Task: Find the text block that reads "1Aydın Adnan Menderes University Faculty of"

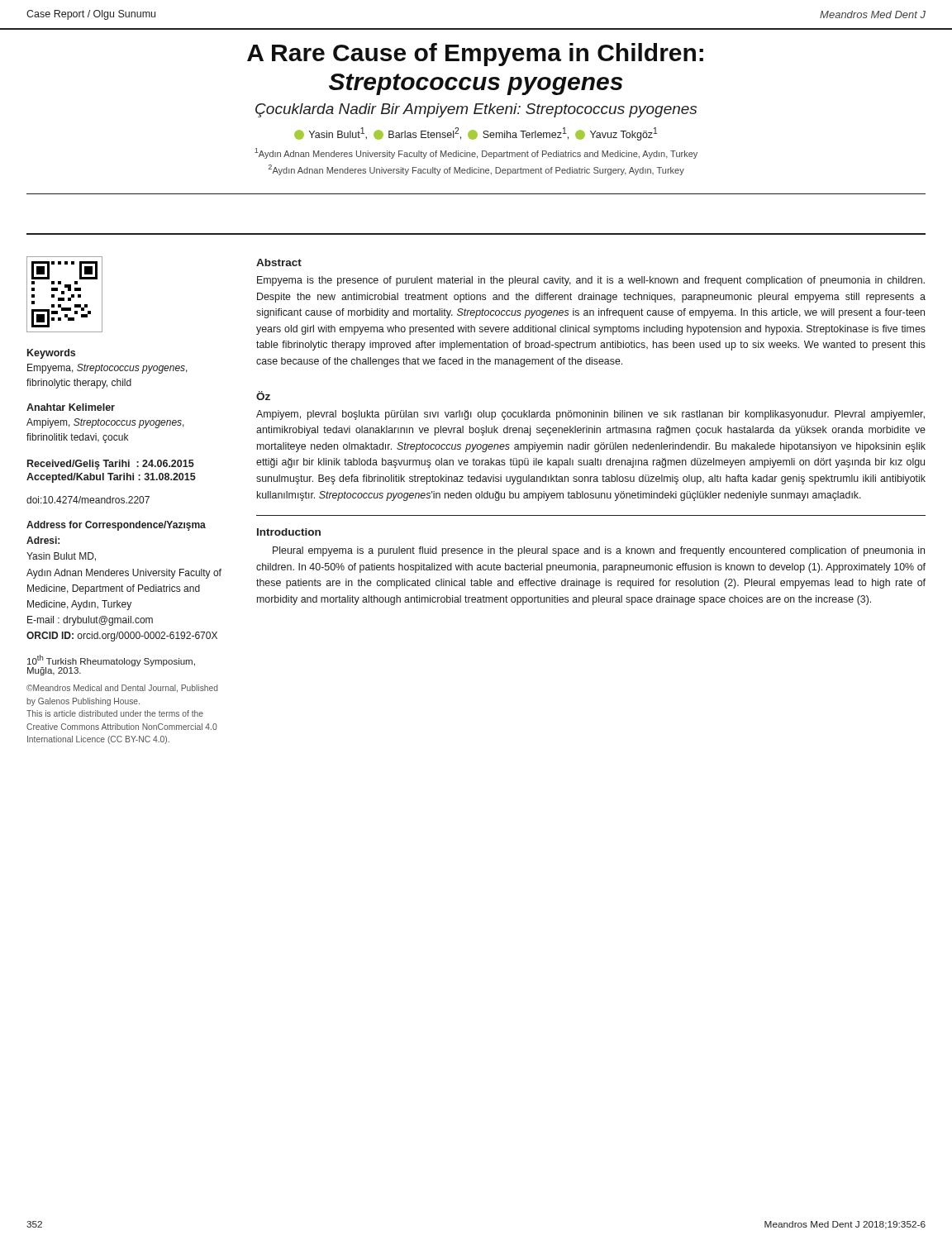Action: (x=476, y=161)
